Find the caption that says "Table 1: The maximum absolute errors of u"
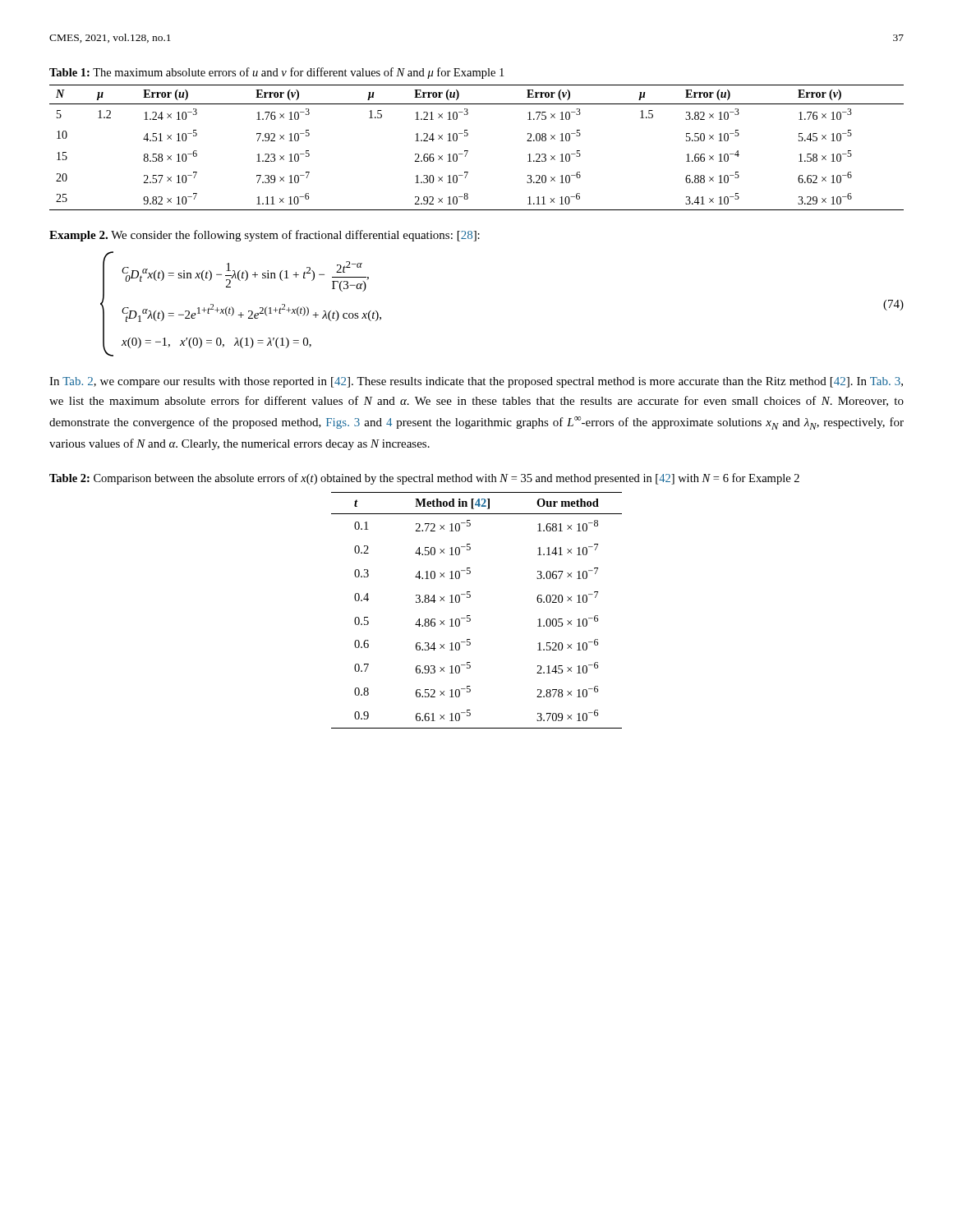The image size is (953, 1232). point(277,72)
